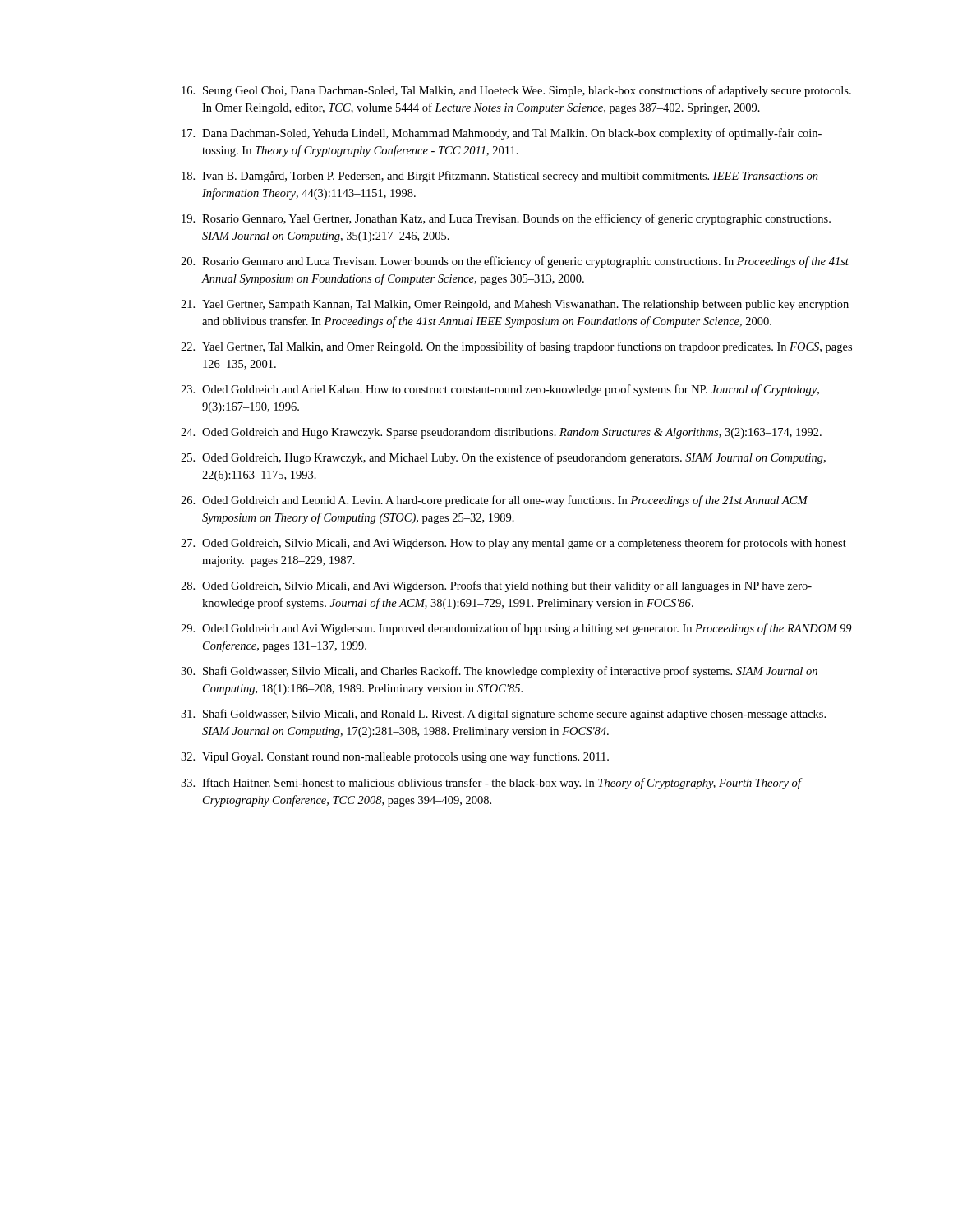
Task: Navigate to the element starting "33. Iftach Haitner. Semi-honest to malicious"
Action: [x=509, y=791]
